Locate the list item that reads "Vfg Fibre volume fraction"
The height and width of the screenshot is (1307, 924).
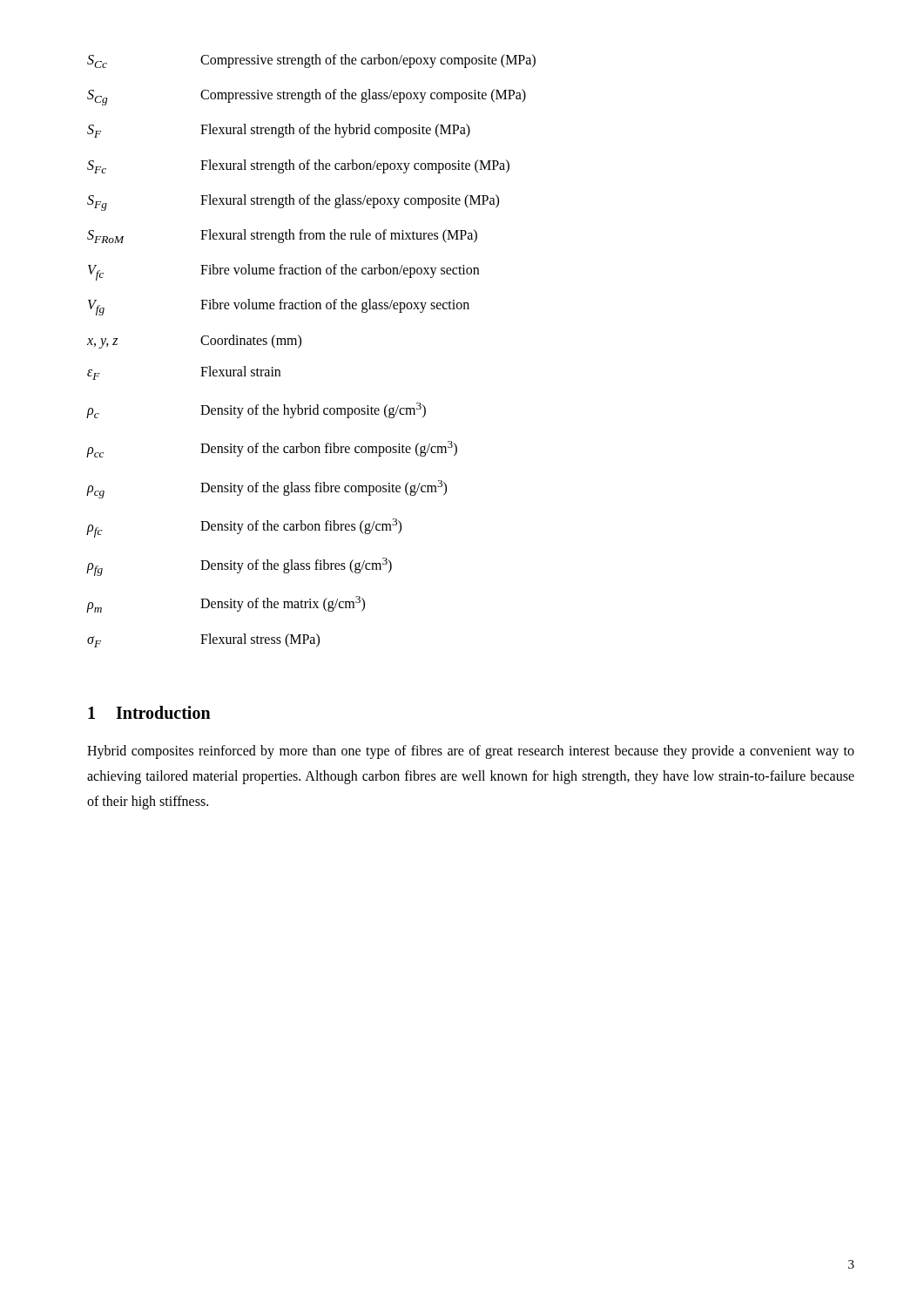pyautogui.click(x=278, y=307)
